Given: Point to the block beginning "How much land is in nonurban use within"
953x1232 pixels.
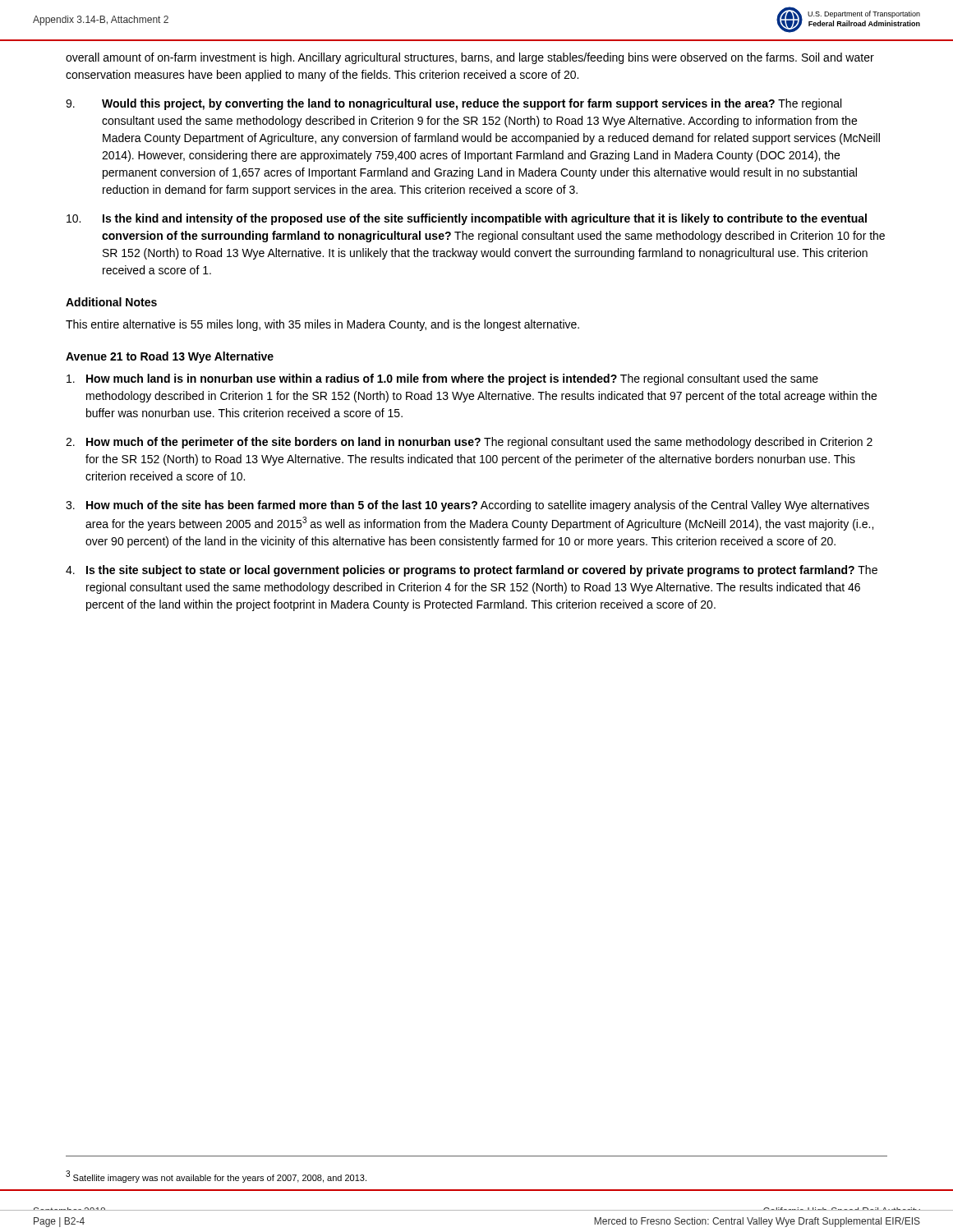Looking at the screenshot, I should pyautogui.click(x=476, y=396).
